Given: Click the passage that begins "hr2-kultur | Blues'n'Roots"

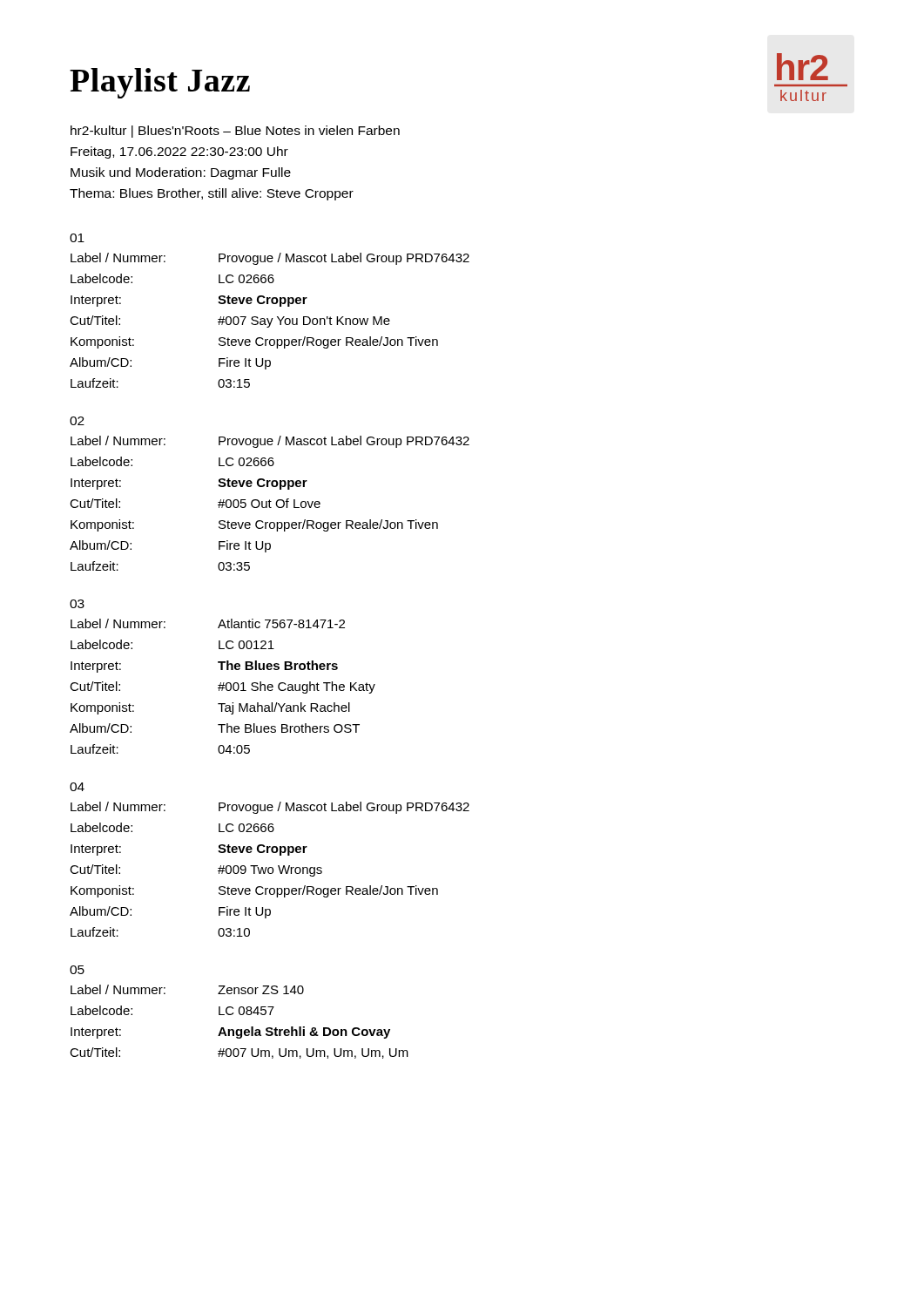Looking at the screenshot, I should pos(235,162).
